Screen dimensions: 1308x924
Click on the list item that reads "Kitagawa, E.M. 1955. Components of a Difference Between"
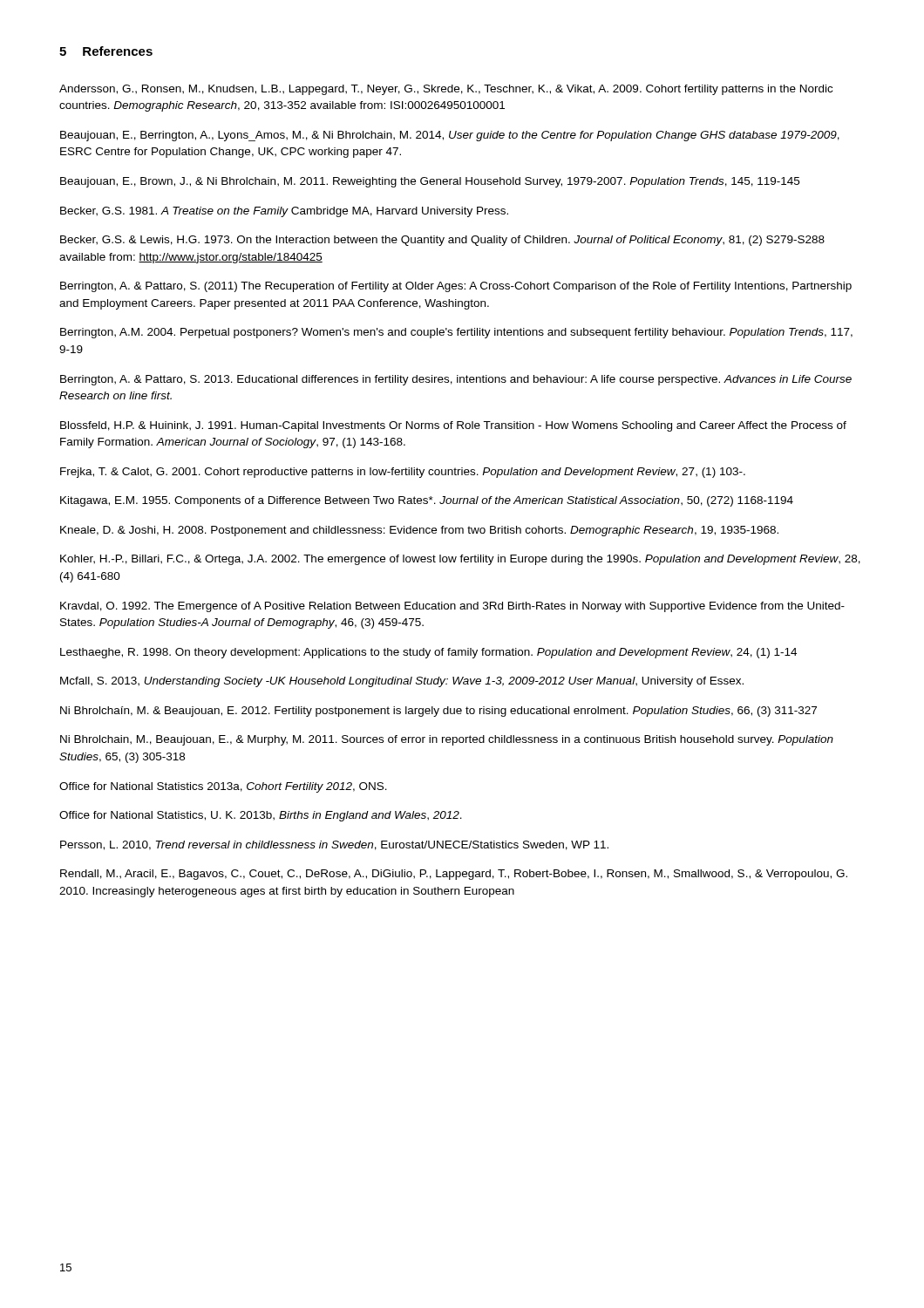click(426, 500)
